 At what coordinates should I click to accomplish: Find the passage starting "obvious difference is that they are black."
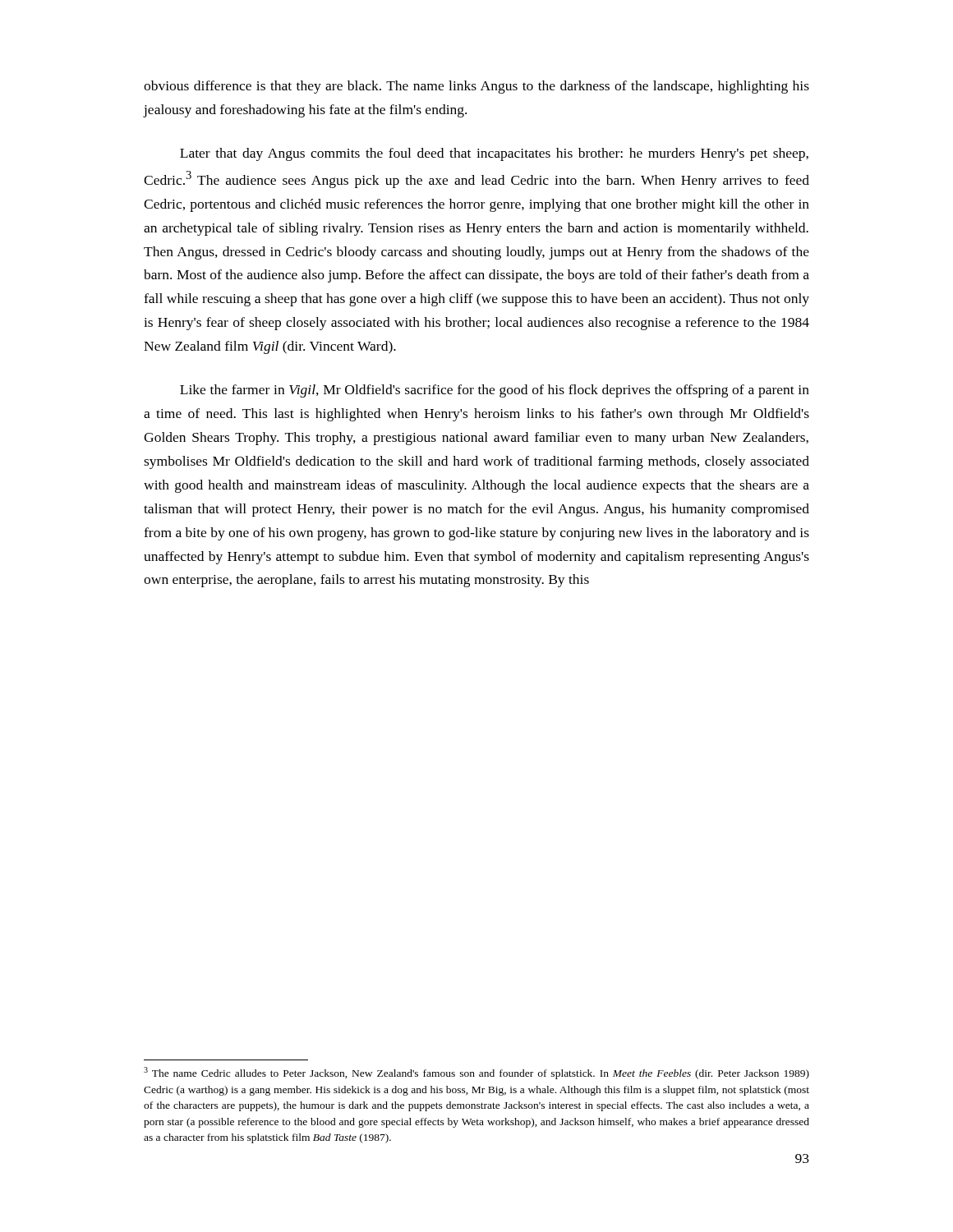[x=476, y=97]
